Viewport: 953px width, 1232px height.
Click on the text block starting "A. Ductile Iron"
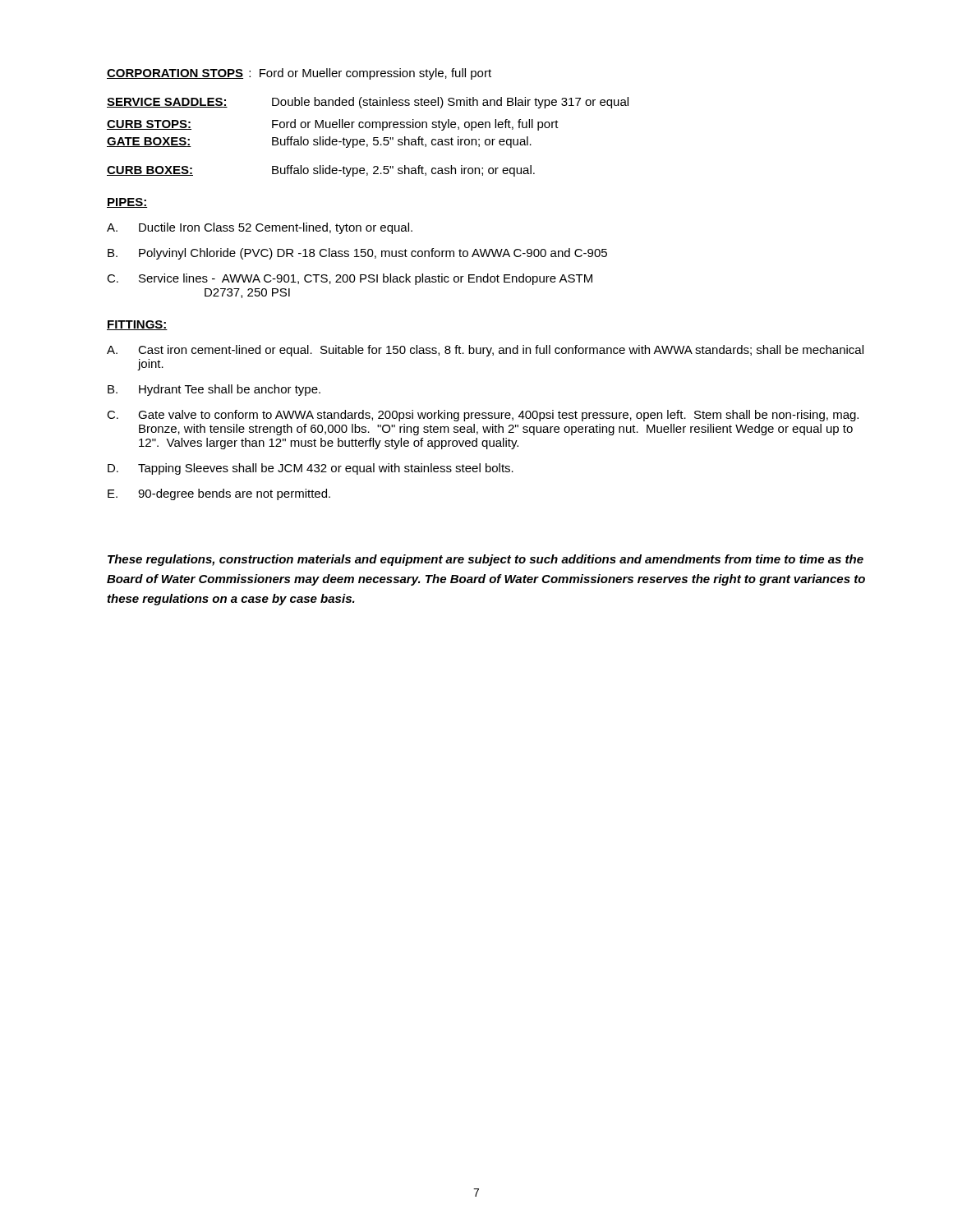pos(260,228)
